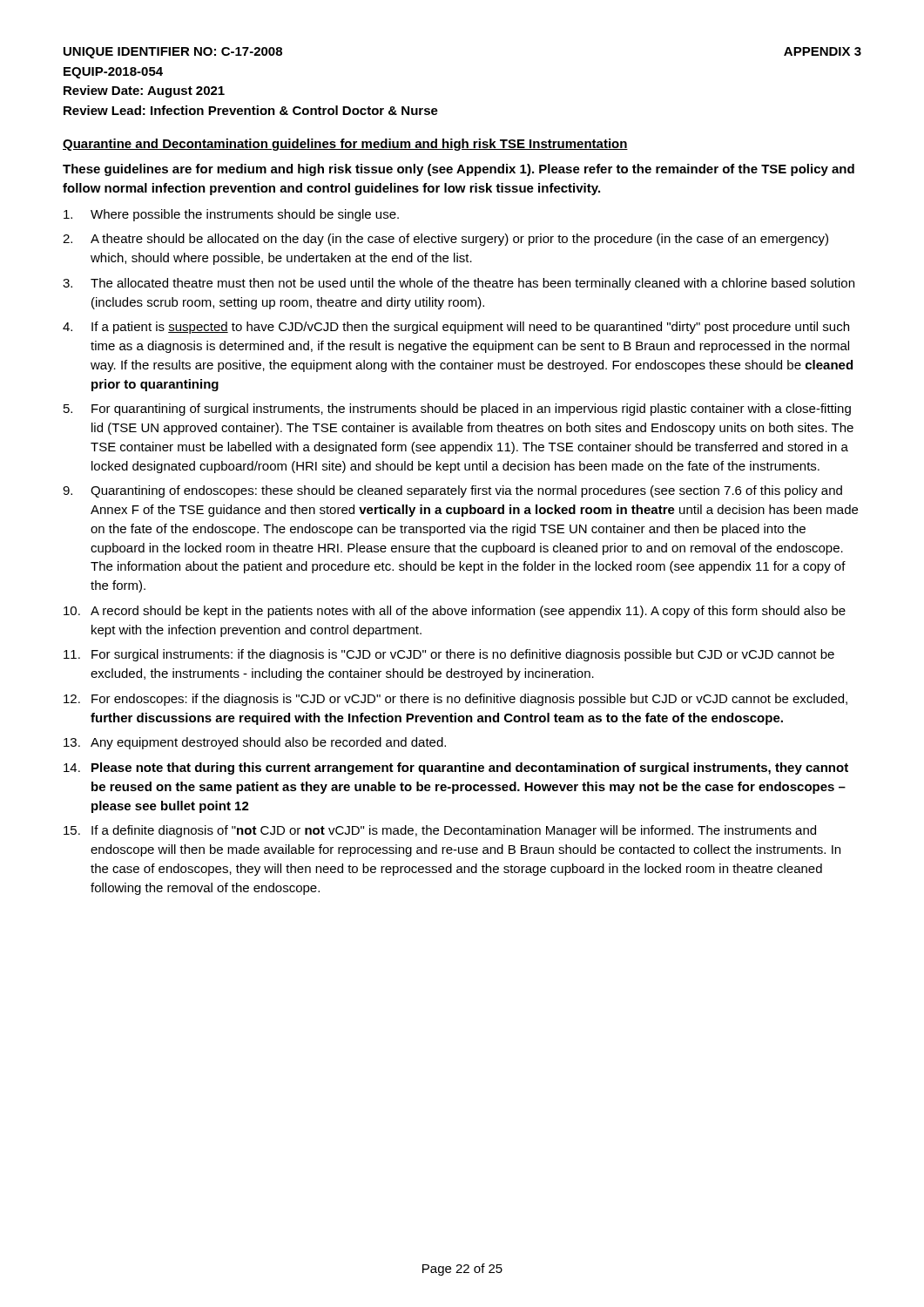Select the passage starting "11. For surgical"
Viewport: 924px width, 1307px height.
(462, 664)
